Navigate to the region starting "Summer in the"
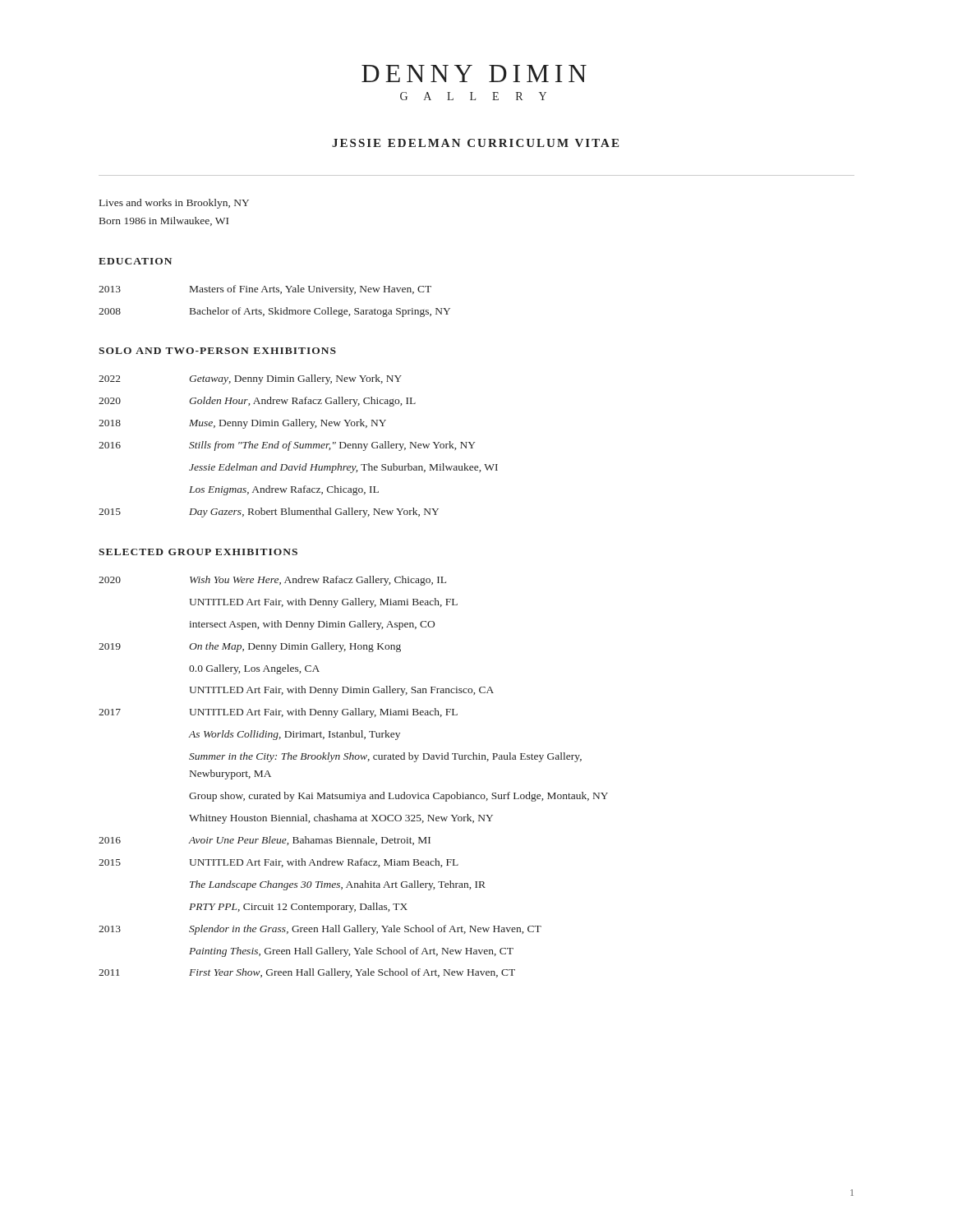The width and height of the screenshot is (953, 1232). (x=476, y=766)
